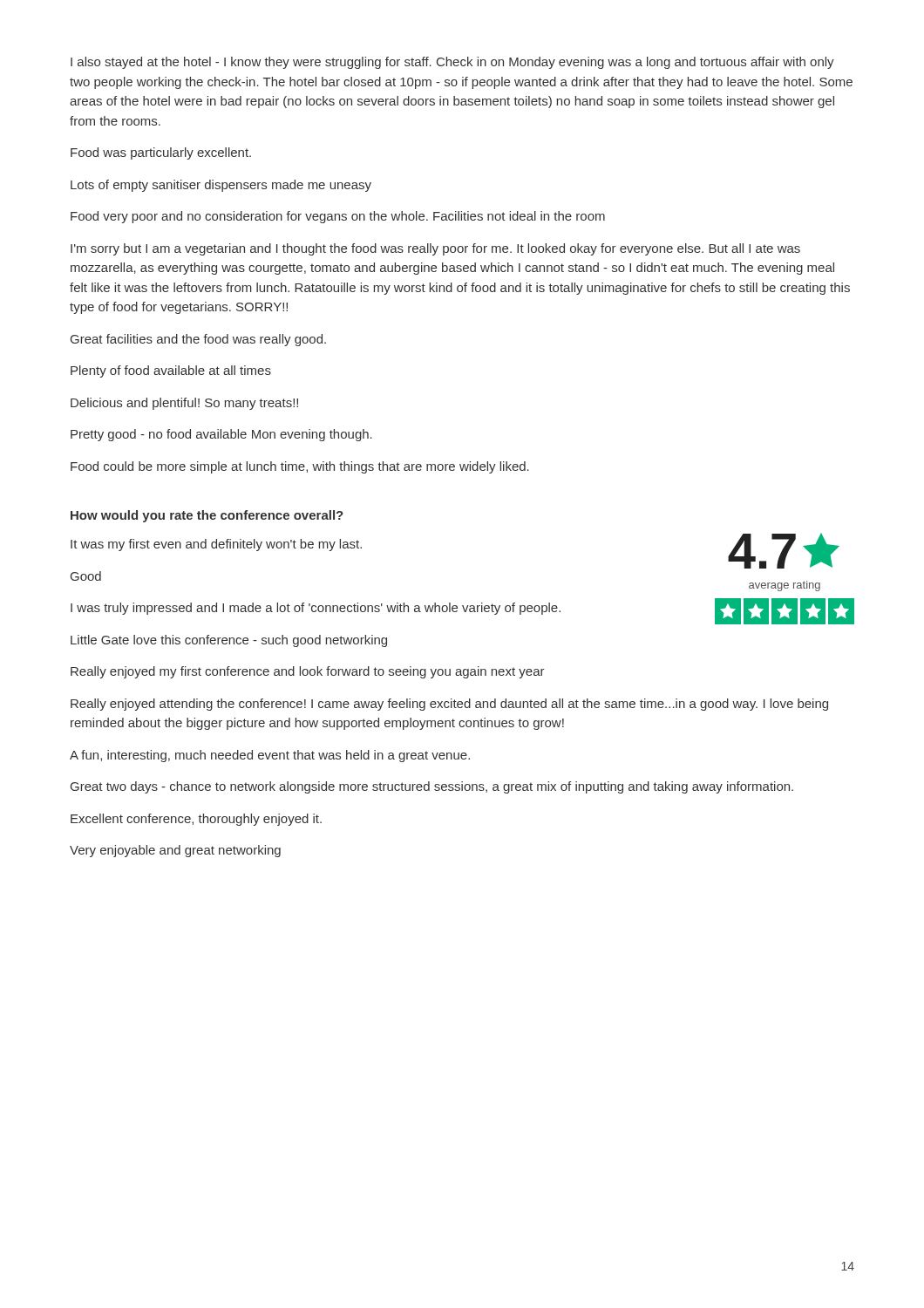924x1308 pixels.
Task: Click on the text with the text "Very enjoyable and great networking"
Action: (x=176, y=850)
